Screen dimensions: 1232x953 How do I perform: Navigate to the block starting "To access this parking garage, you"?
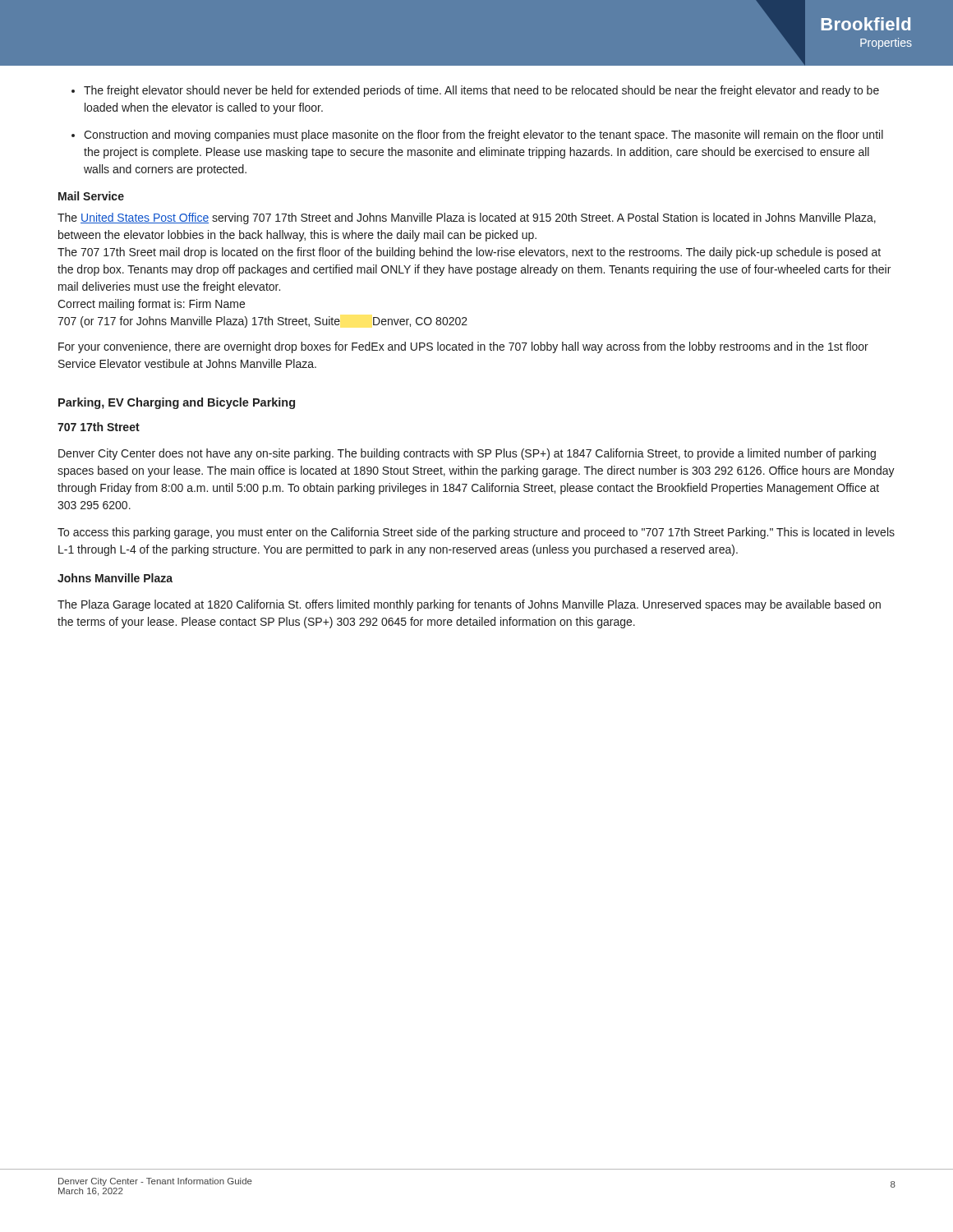coord(476,541)
